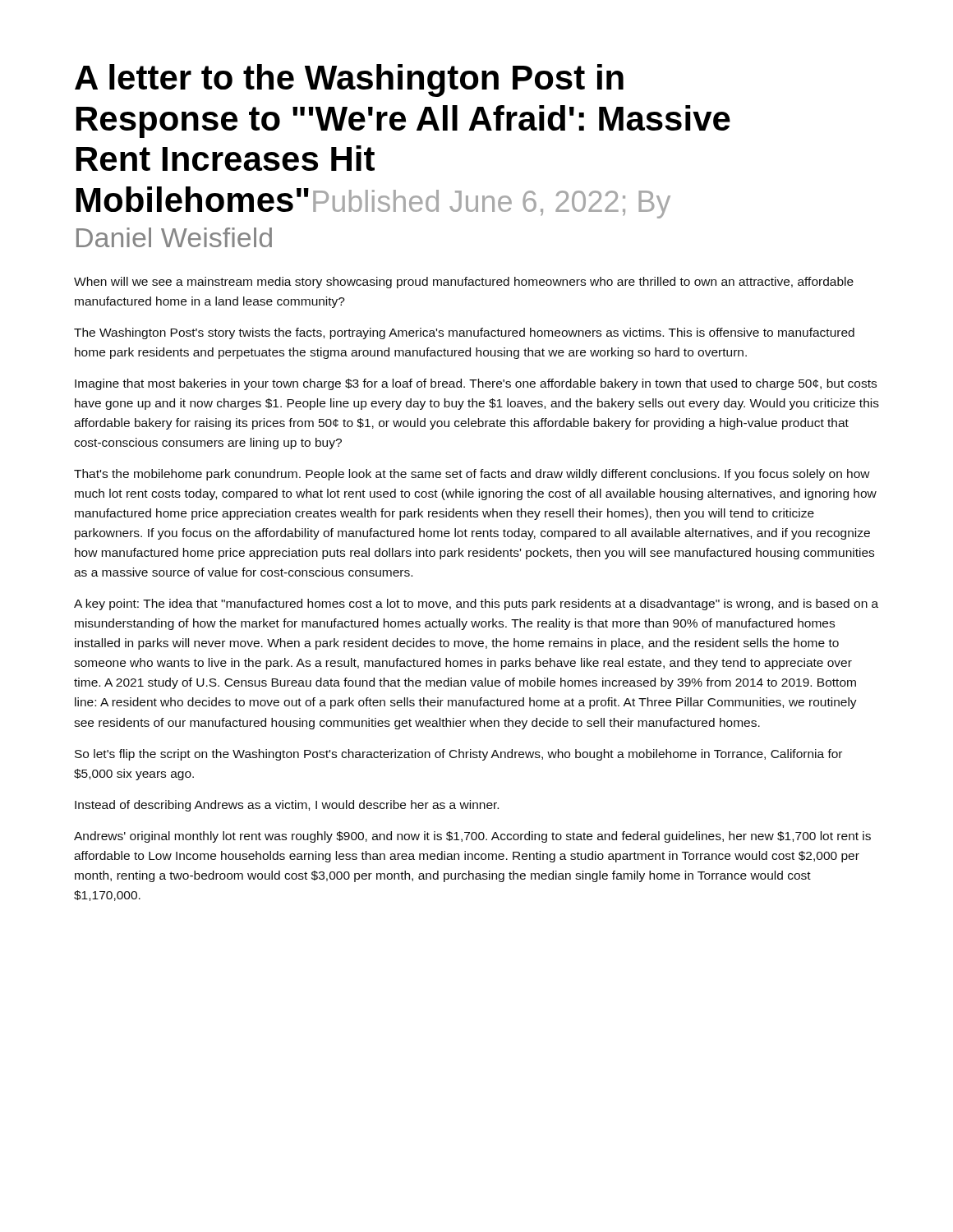Find the element starting "So let's flip the"

[x=458, y=763]
